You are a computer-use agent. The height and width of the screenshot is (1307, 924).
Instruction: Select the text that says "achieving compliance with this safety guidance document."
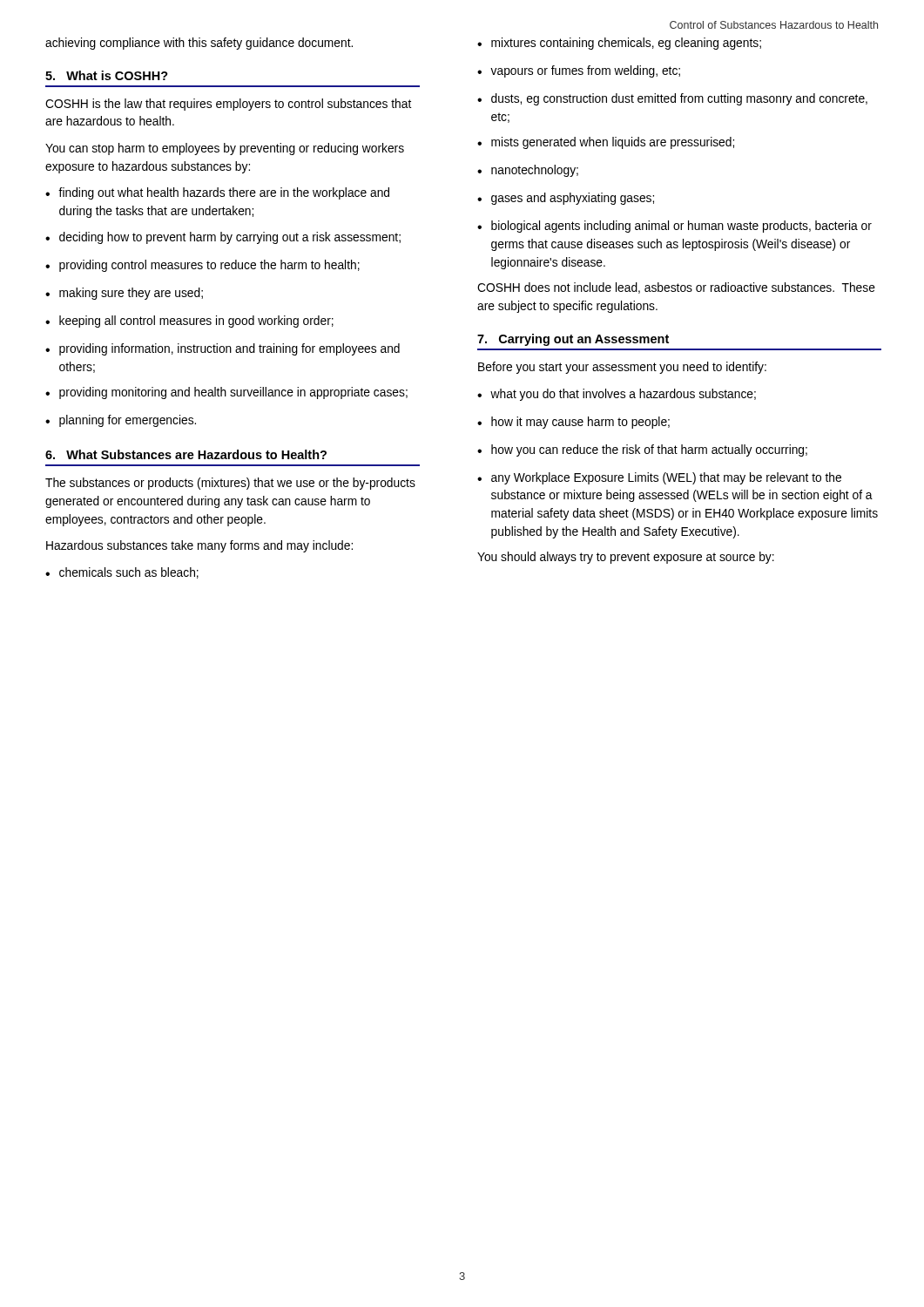(200, 43)
